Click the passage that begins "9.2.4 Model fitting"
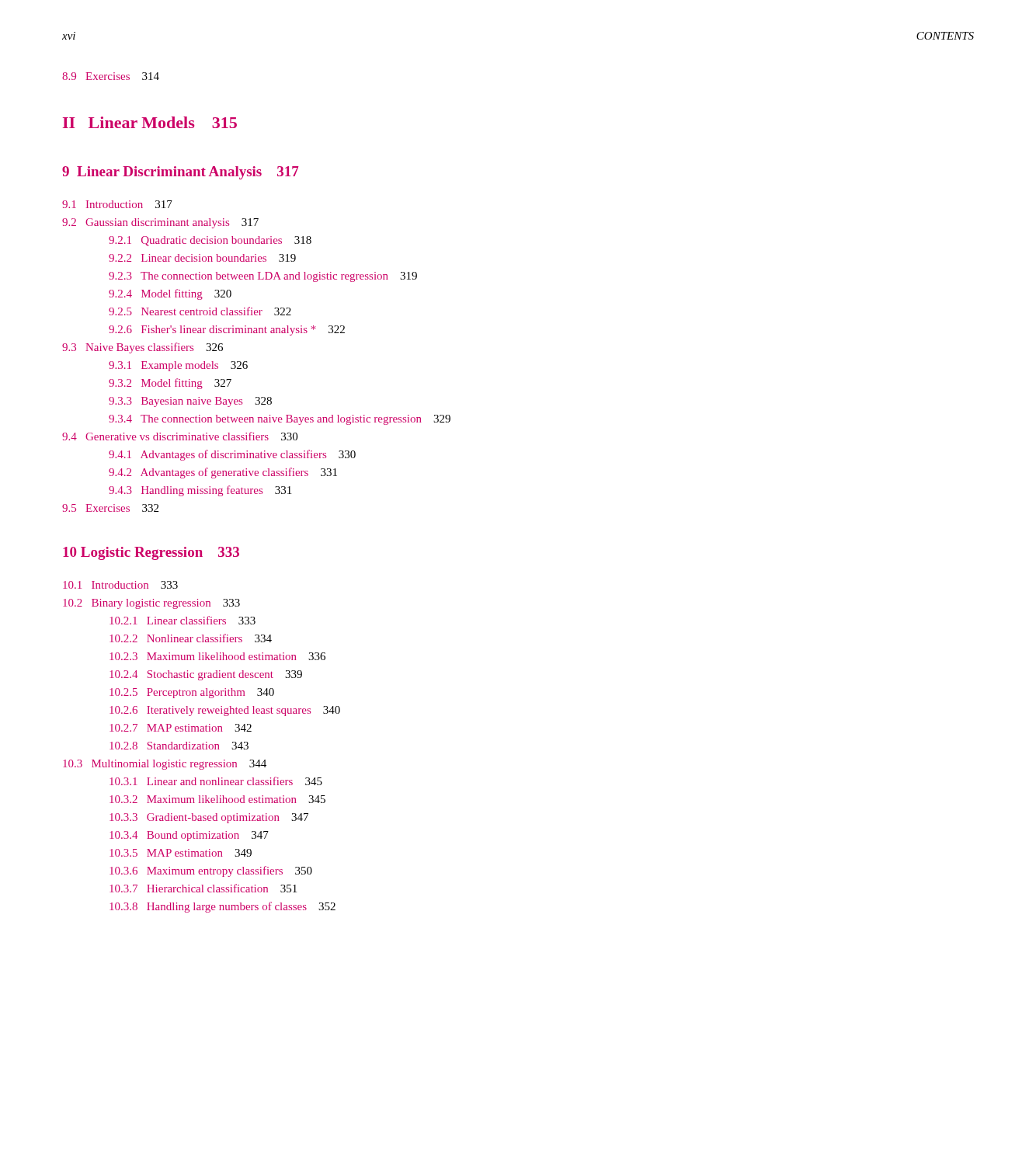Viewport: 1036px width, 1165px height. (x=170, y=294)
